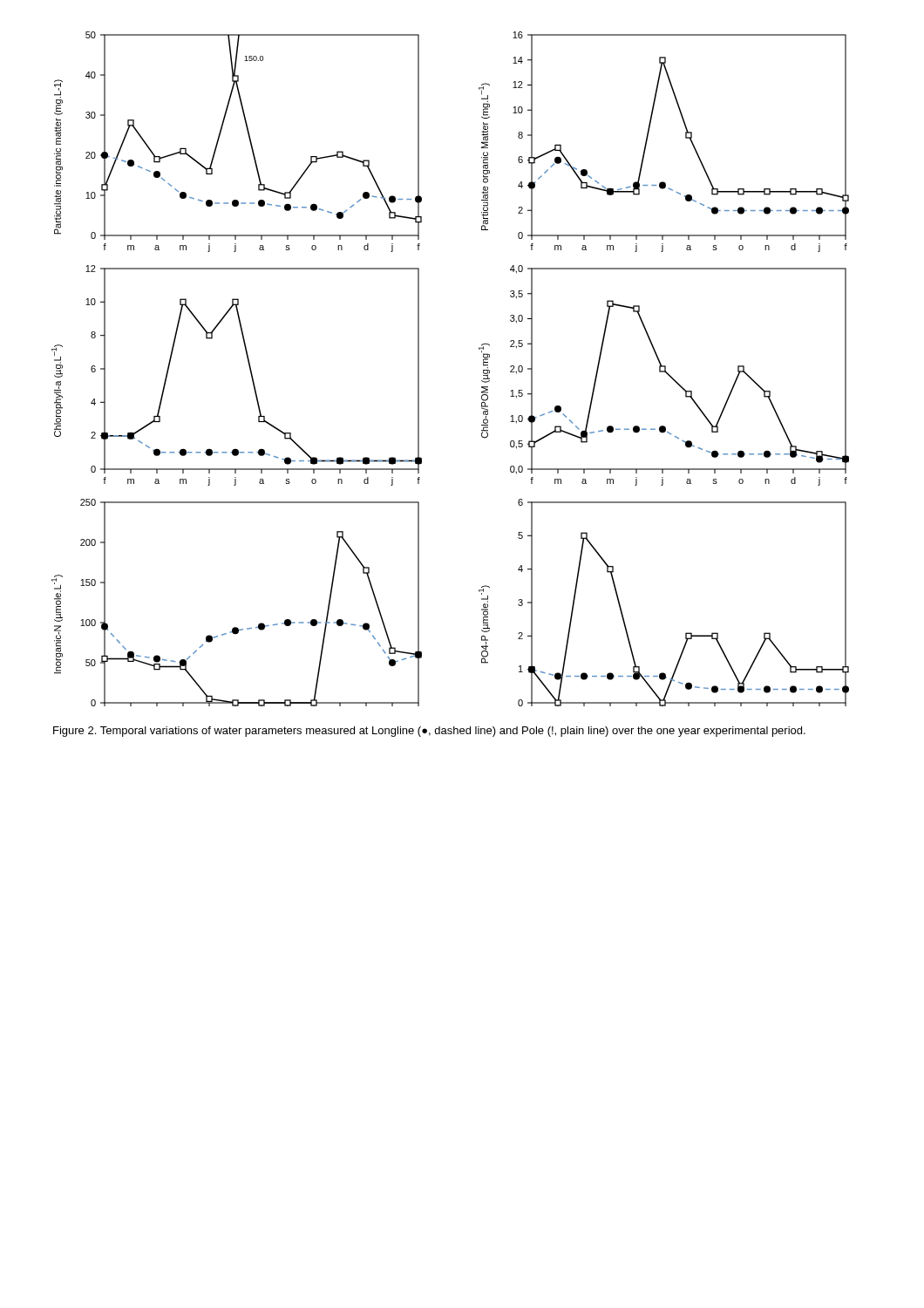Select the line chart
This screenshot has width=924, height=1308.
(453, 362)
